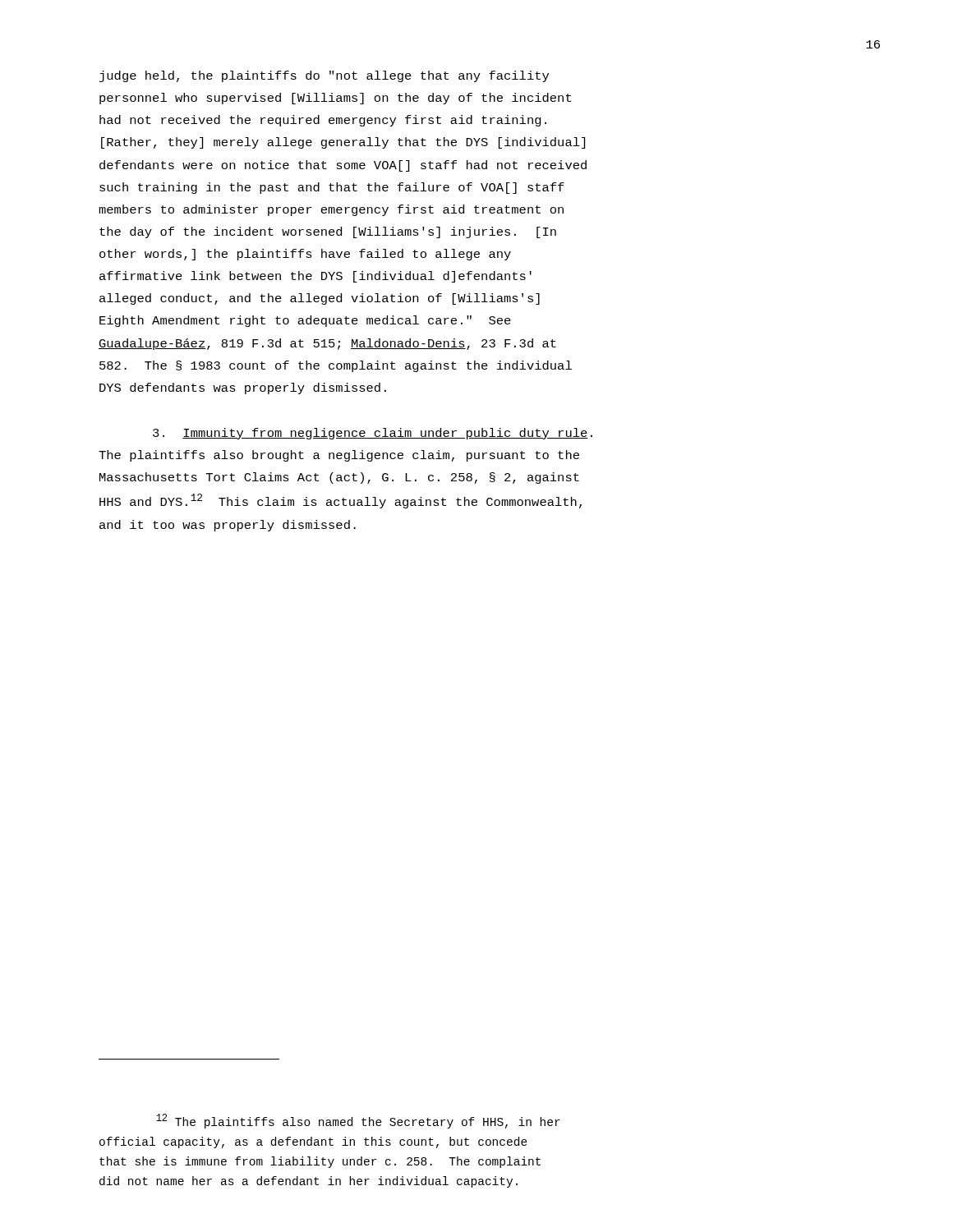Viewport: 953px width, 1232px height.
Task: Locate a footnote
Action: (330, 1151)
